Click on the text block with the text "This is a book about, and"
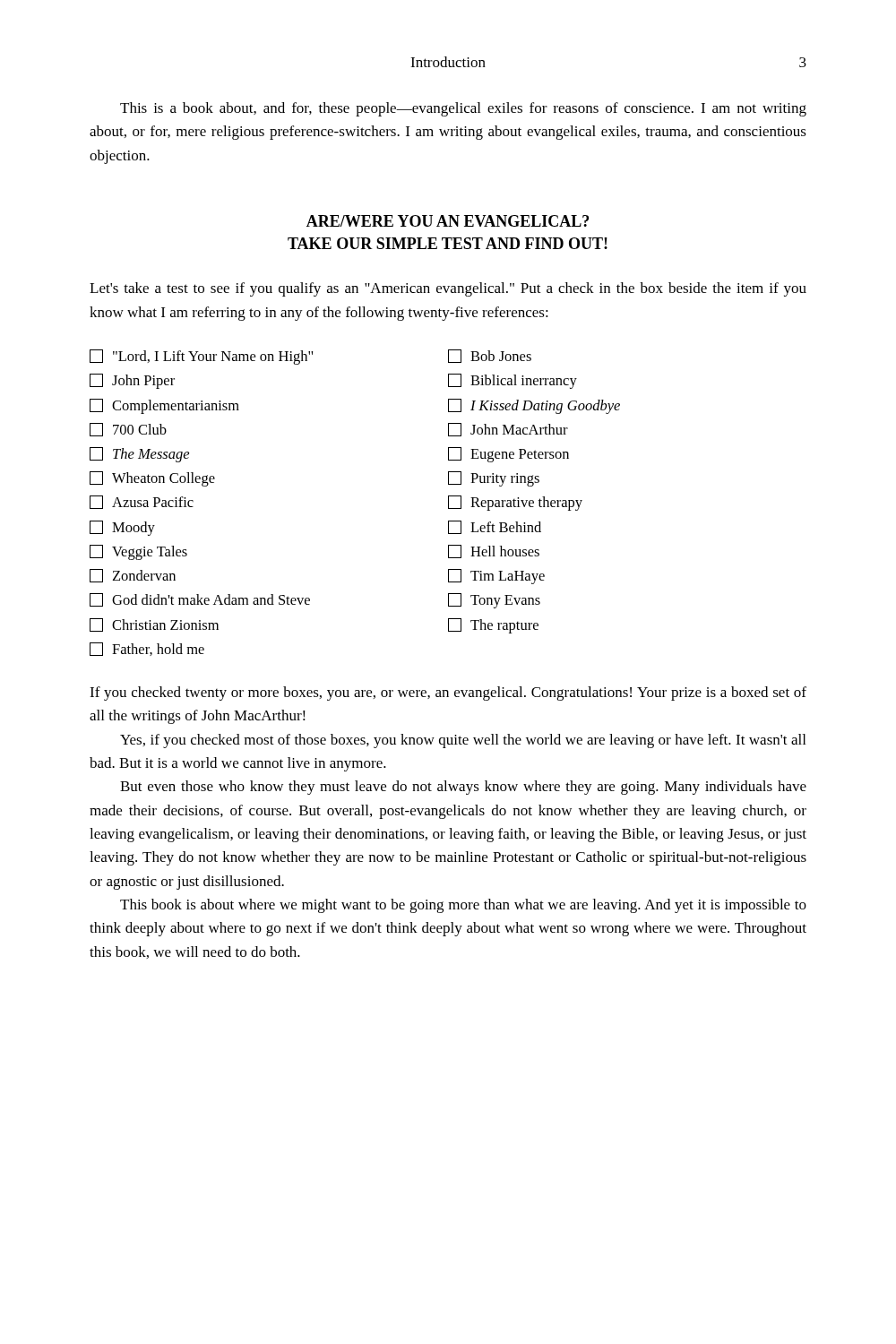 (448, 132)
